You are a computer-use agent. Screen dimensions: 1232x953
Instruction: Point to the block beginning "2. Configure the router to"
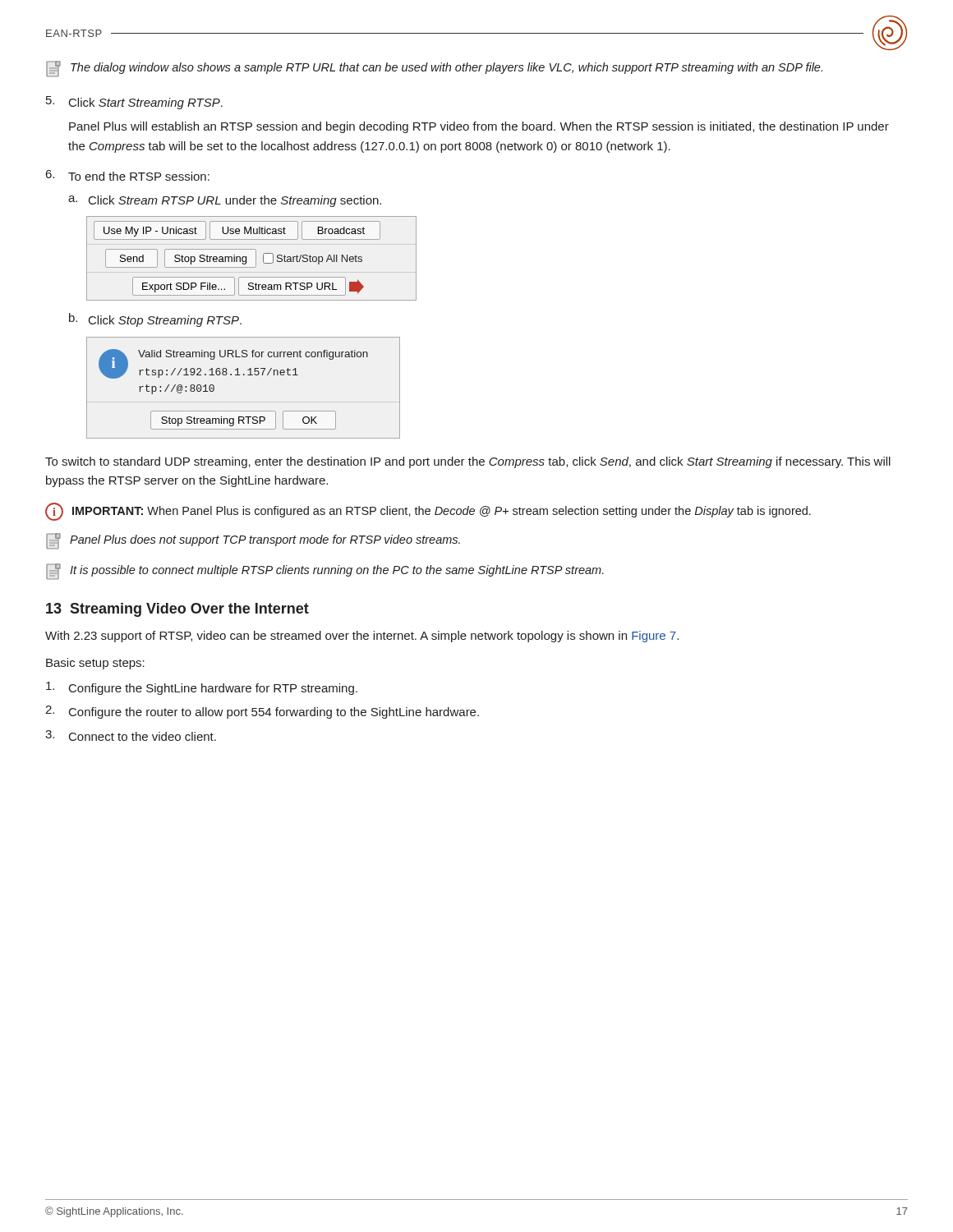tap(263, 712)
